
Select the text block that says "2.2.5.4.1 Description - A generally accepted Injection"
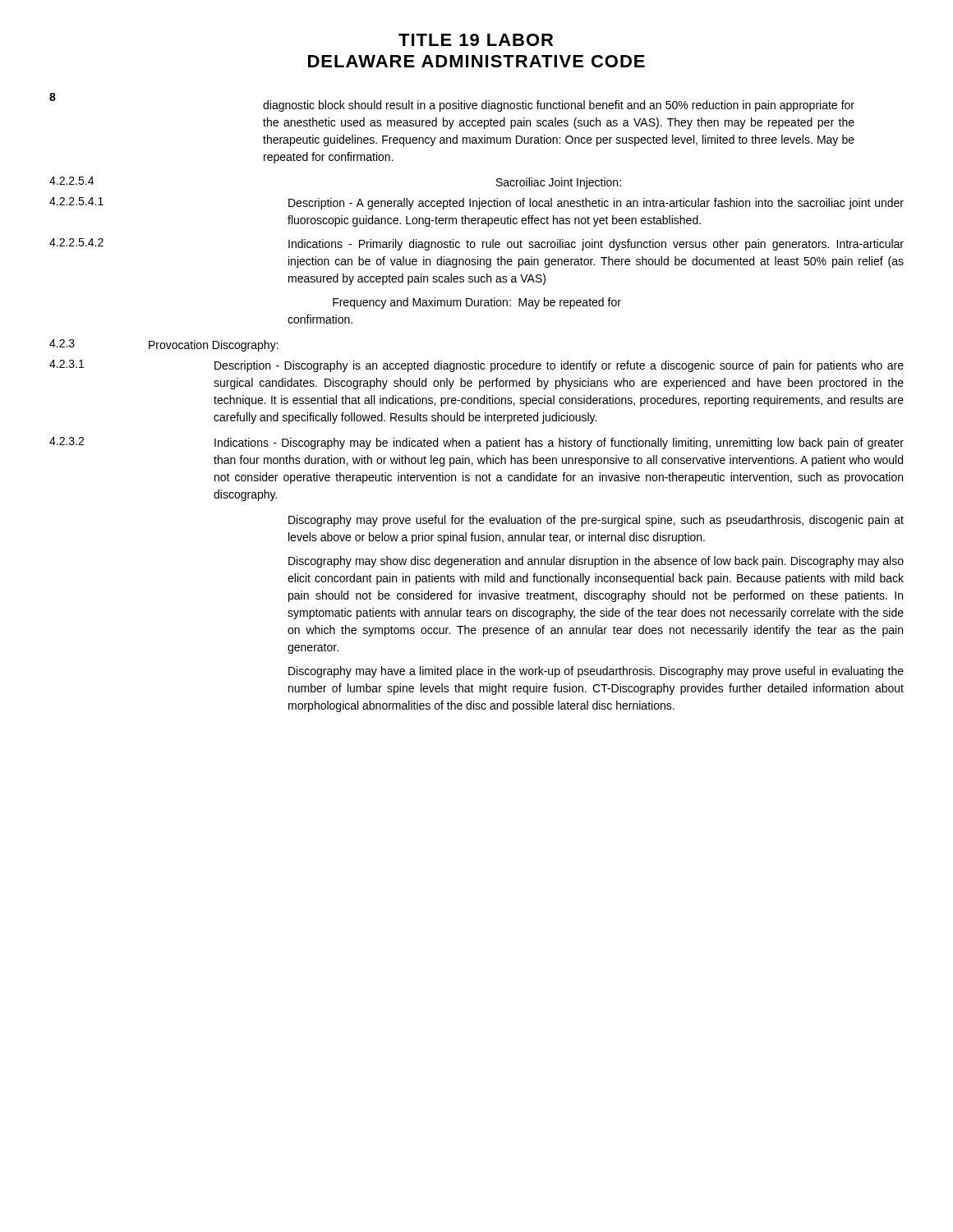[476, 212]
